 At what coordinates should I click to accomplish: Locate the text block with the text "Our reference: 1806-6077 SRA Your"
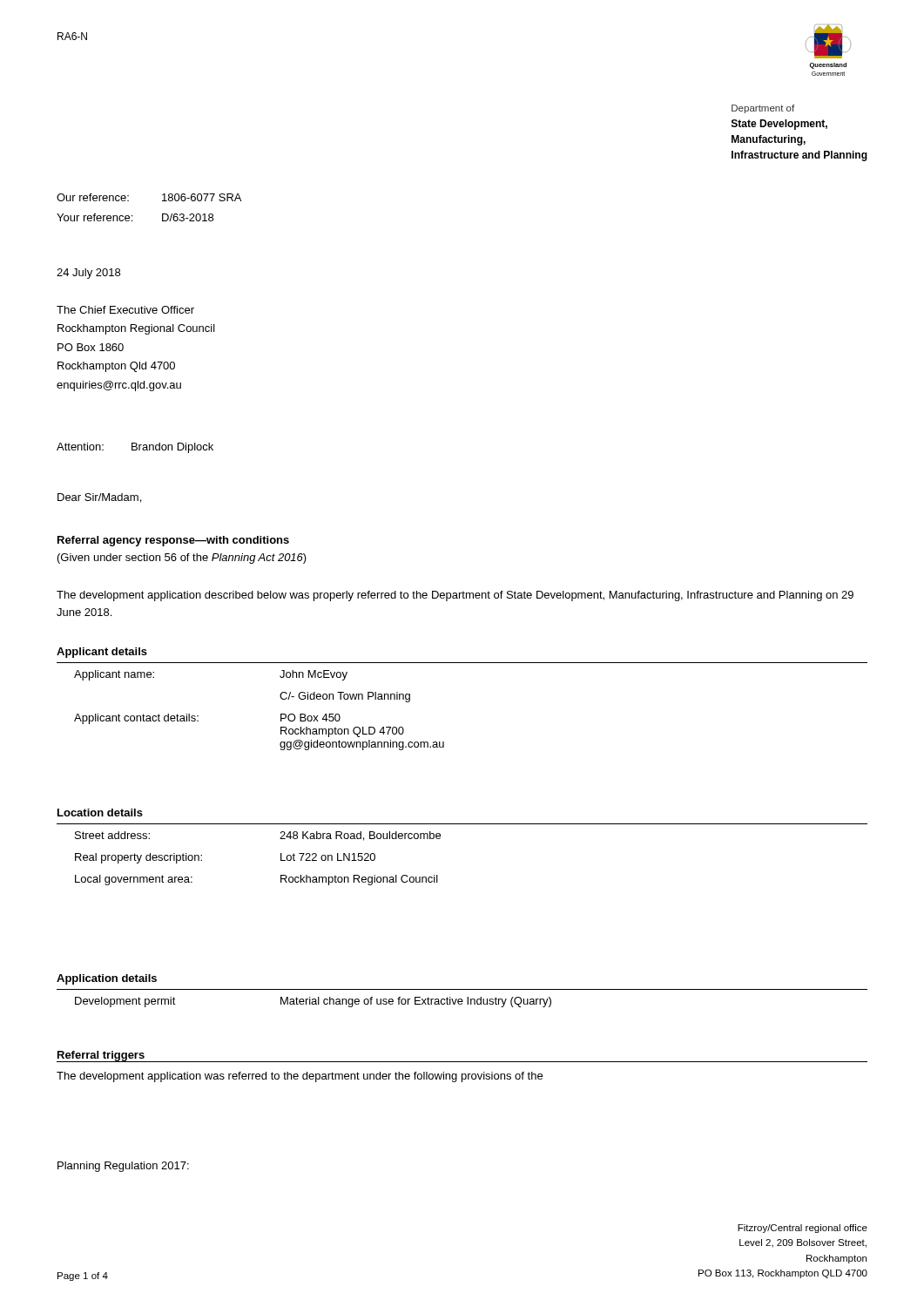[174, 208]
